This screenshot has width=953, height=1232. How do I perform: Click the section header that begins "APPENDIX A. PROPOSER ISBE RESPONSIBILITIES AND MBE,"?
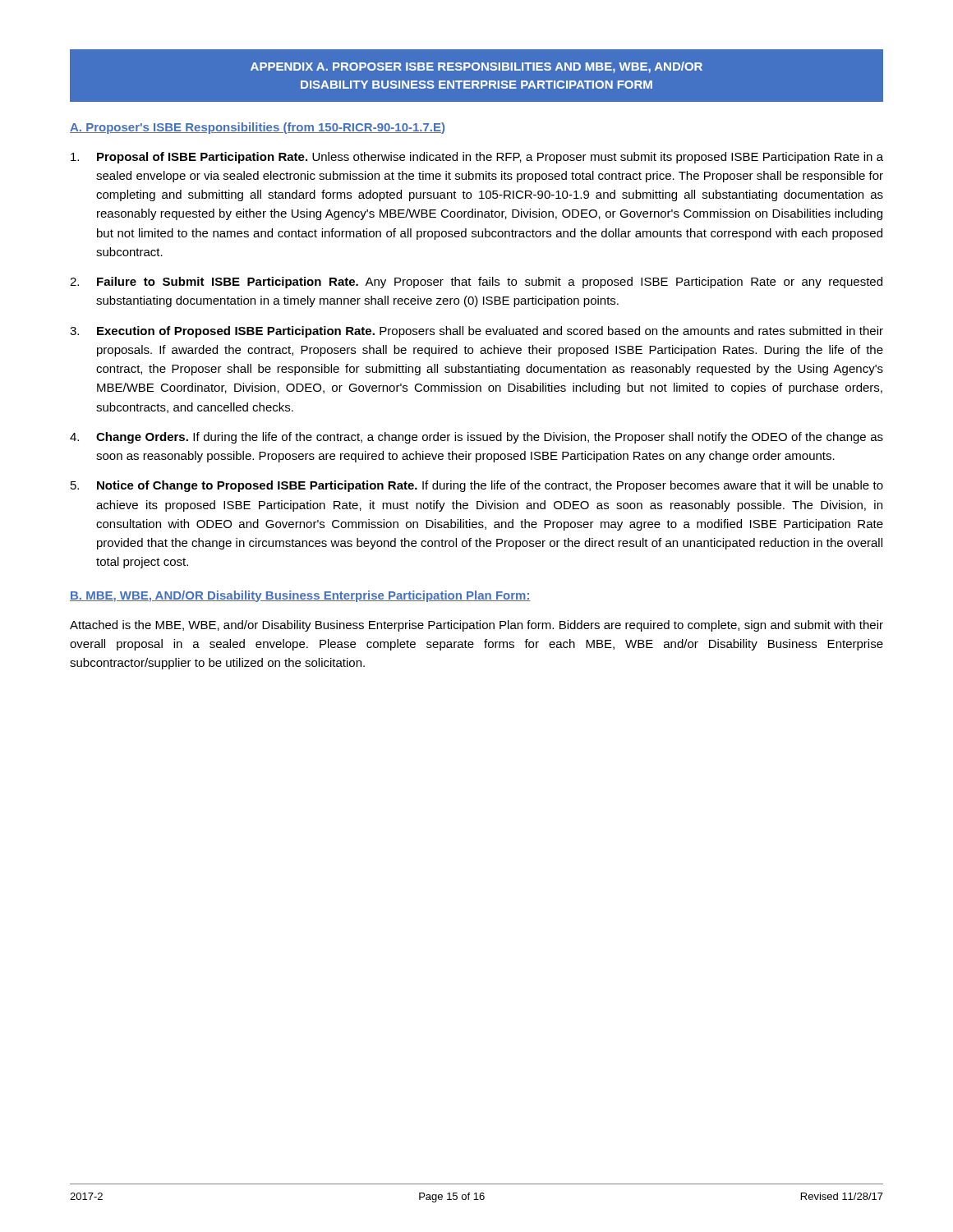476,75
